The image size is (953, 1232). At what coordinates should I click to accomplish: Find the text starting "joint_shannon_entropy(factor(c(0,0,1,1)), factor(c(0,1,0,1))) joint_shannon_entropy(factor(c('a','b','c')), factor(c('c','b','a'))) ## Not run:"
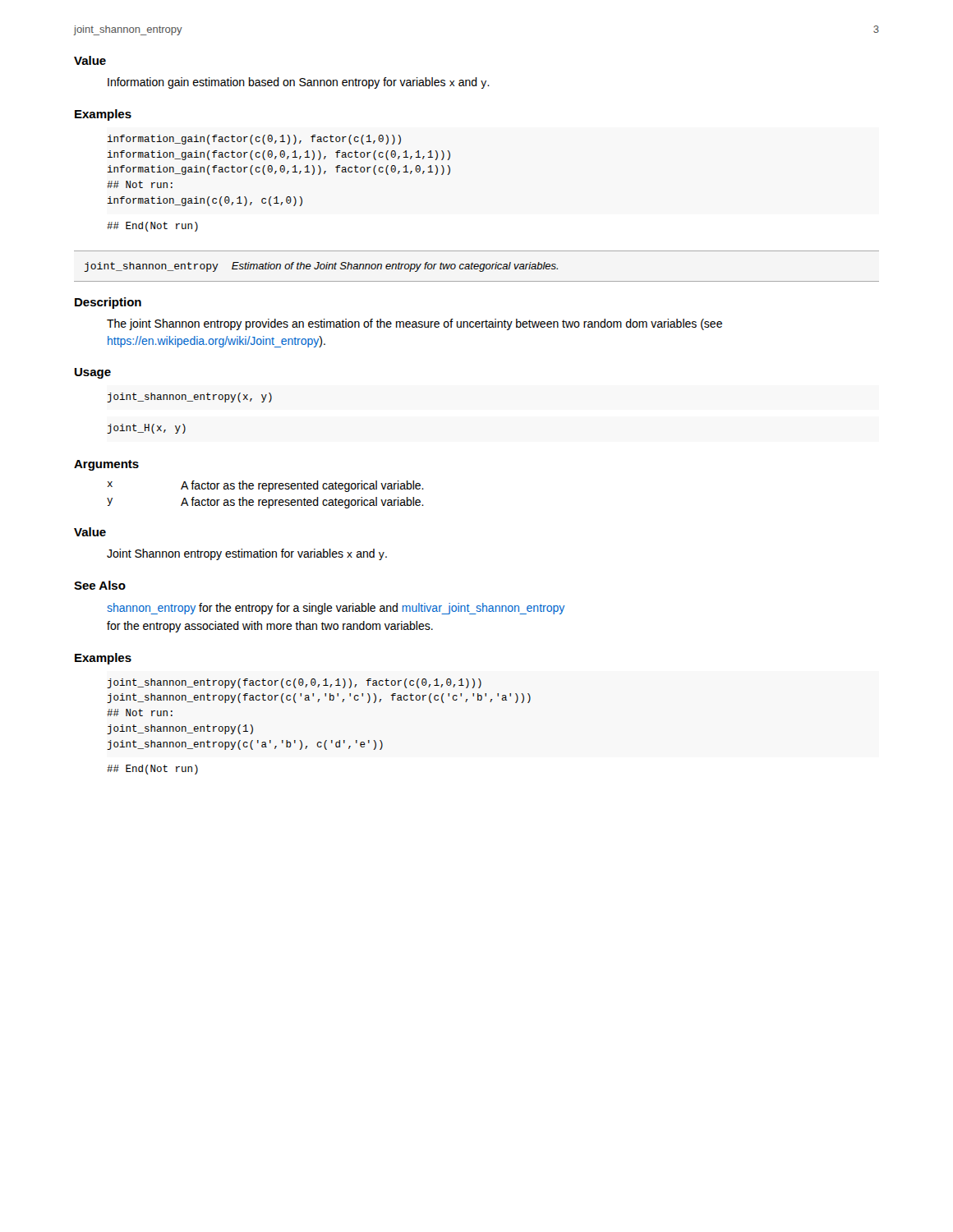[294, 683]
